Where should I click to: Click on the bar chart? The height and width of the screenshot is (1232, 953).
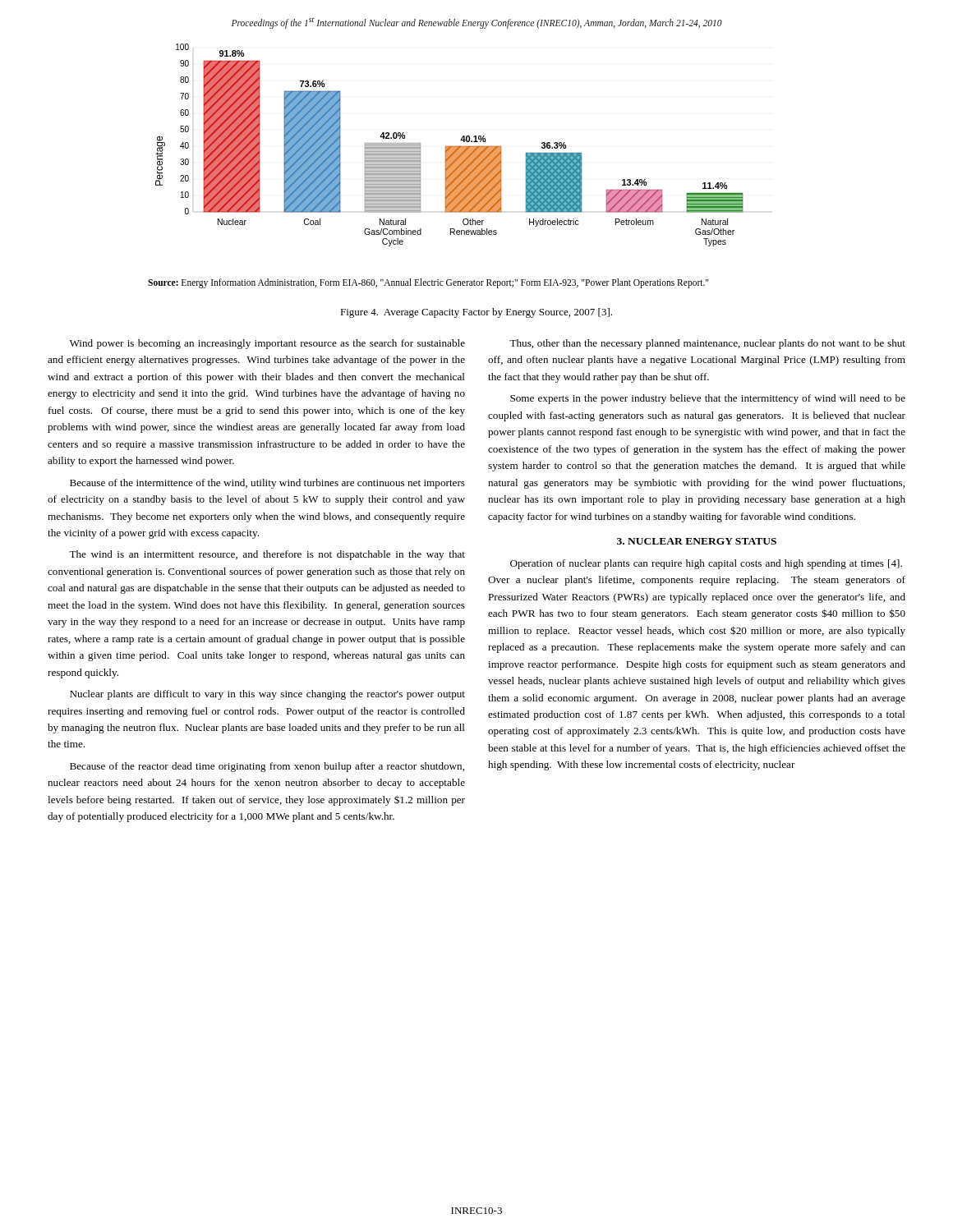tap(468, 156)
